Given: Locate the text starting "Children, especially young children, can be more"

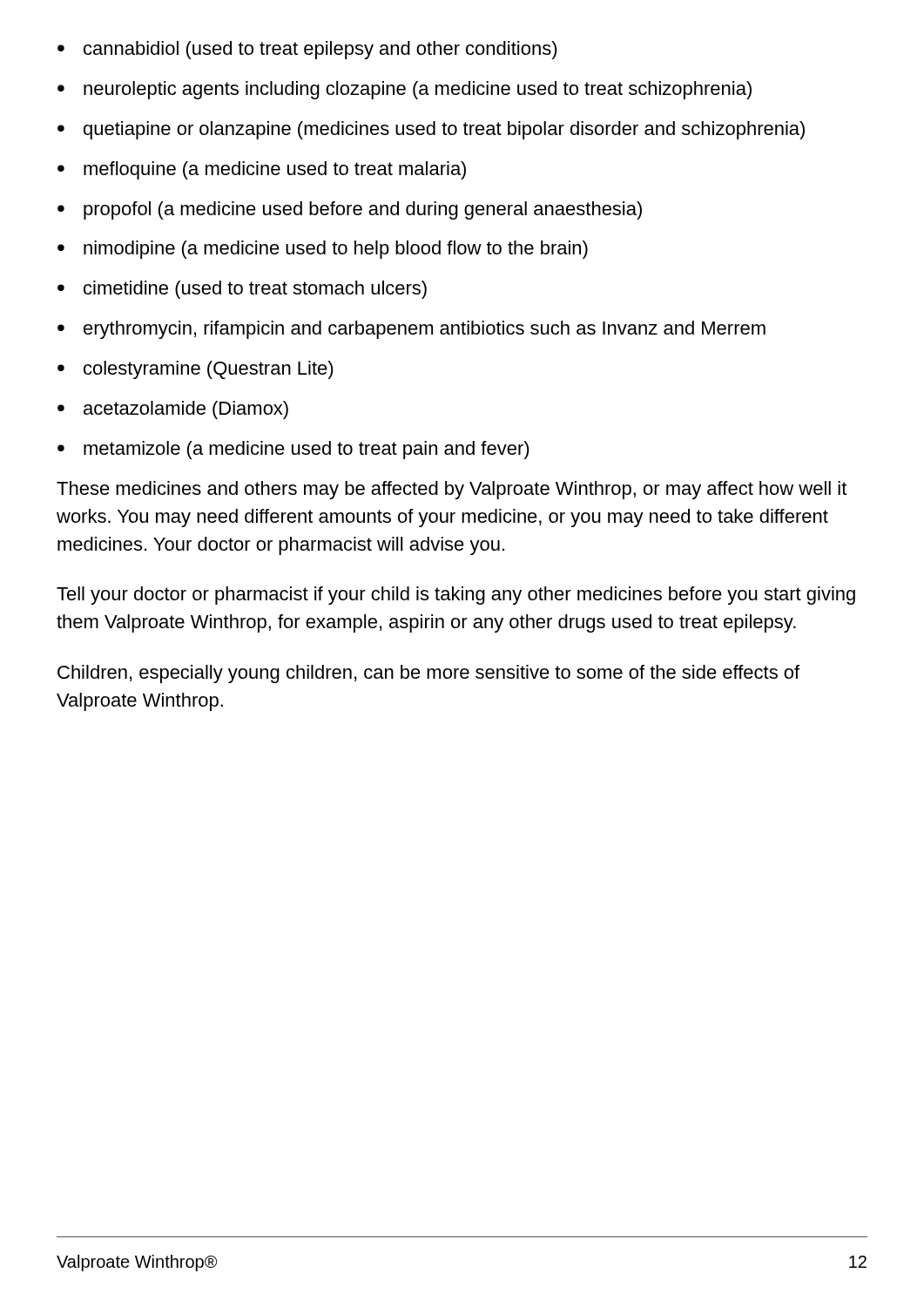Looking at the screenshot, I should click(428, 686).
